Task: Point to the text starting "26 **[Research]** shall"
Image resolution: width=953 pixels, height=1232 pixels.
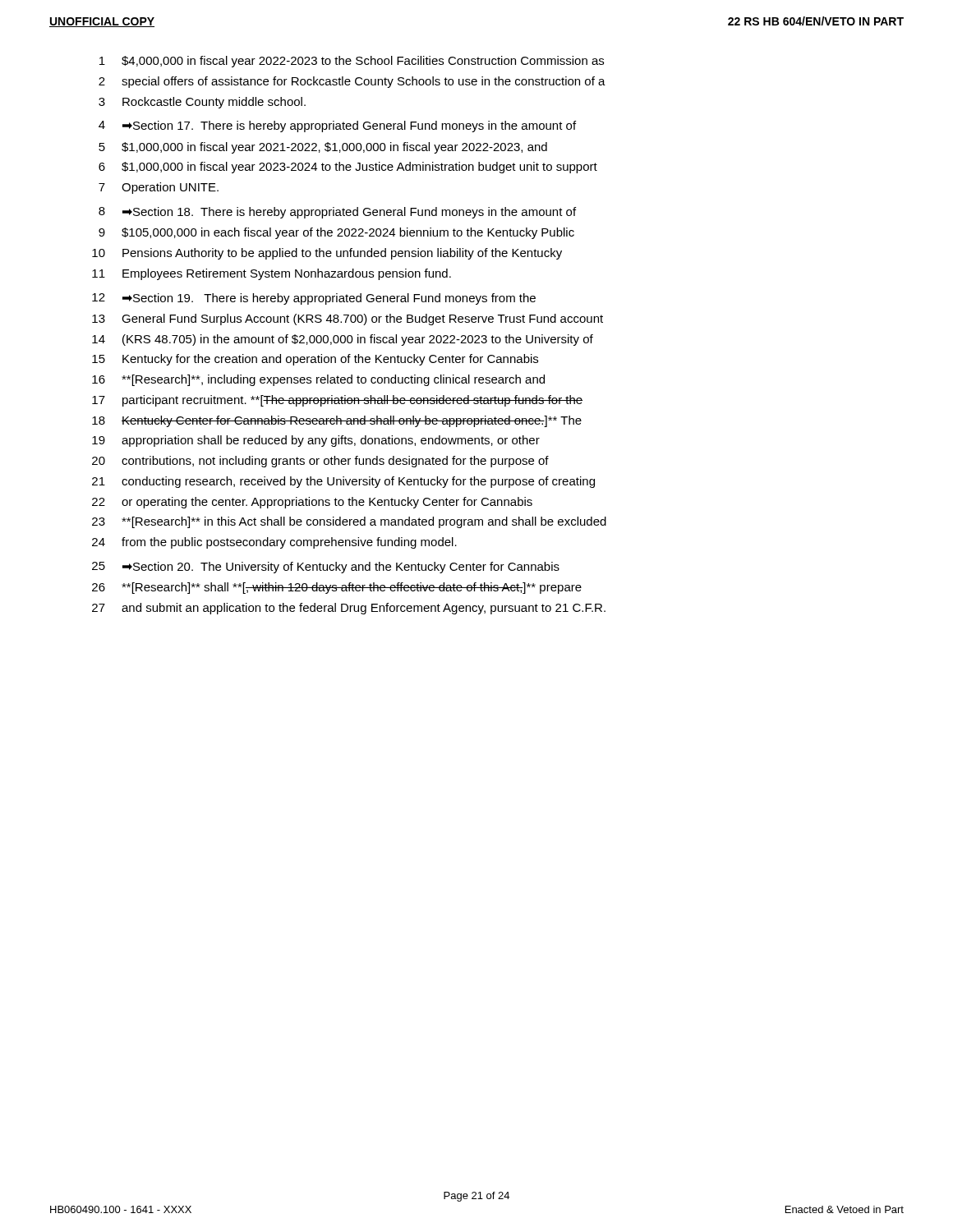Action: click(x=476, y=588)
